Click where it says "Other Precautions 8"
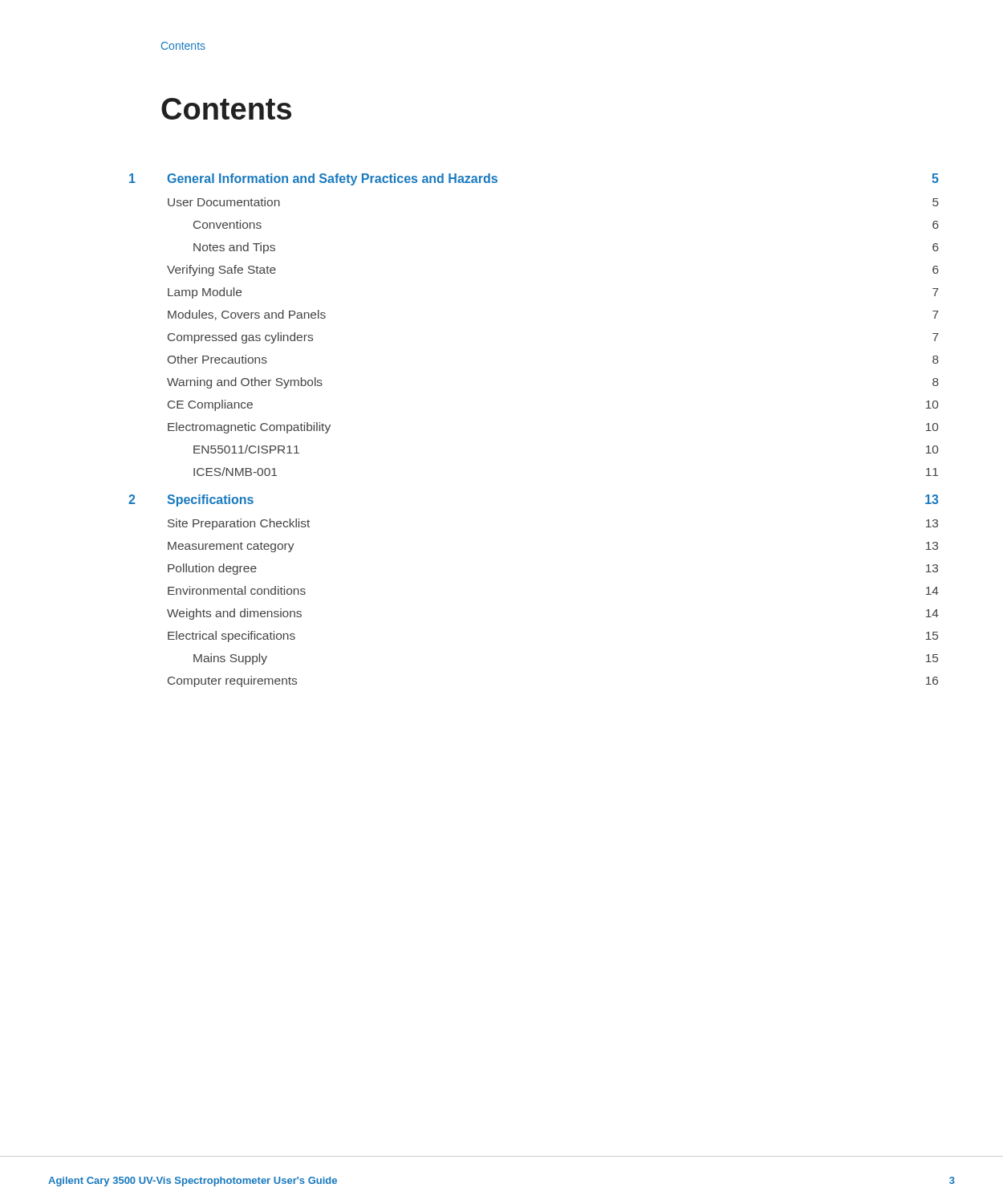The width and height of the screenshot is (1003, 1204). point(215,359)
